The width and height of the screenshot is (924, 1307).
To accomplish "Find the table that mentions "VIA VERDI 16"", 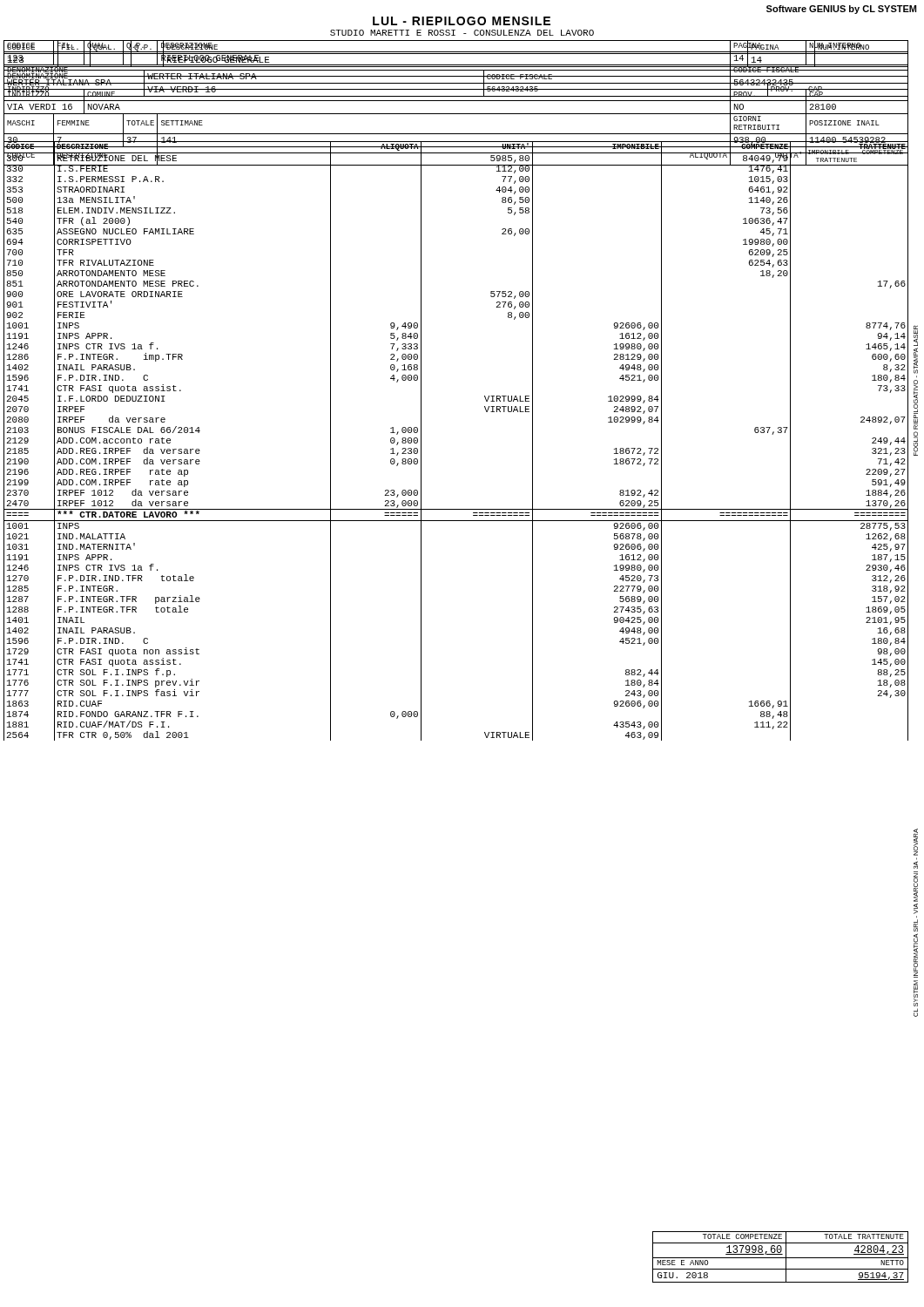I will coord(456,83).
